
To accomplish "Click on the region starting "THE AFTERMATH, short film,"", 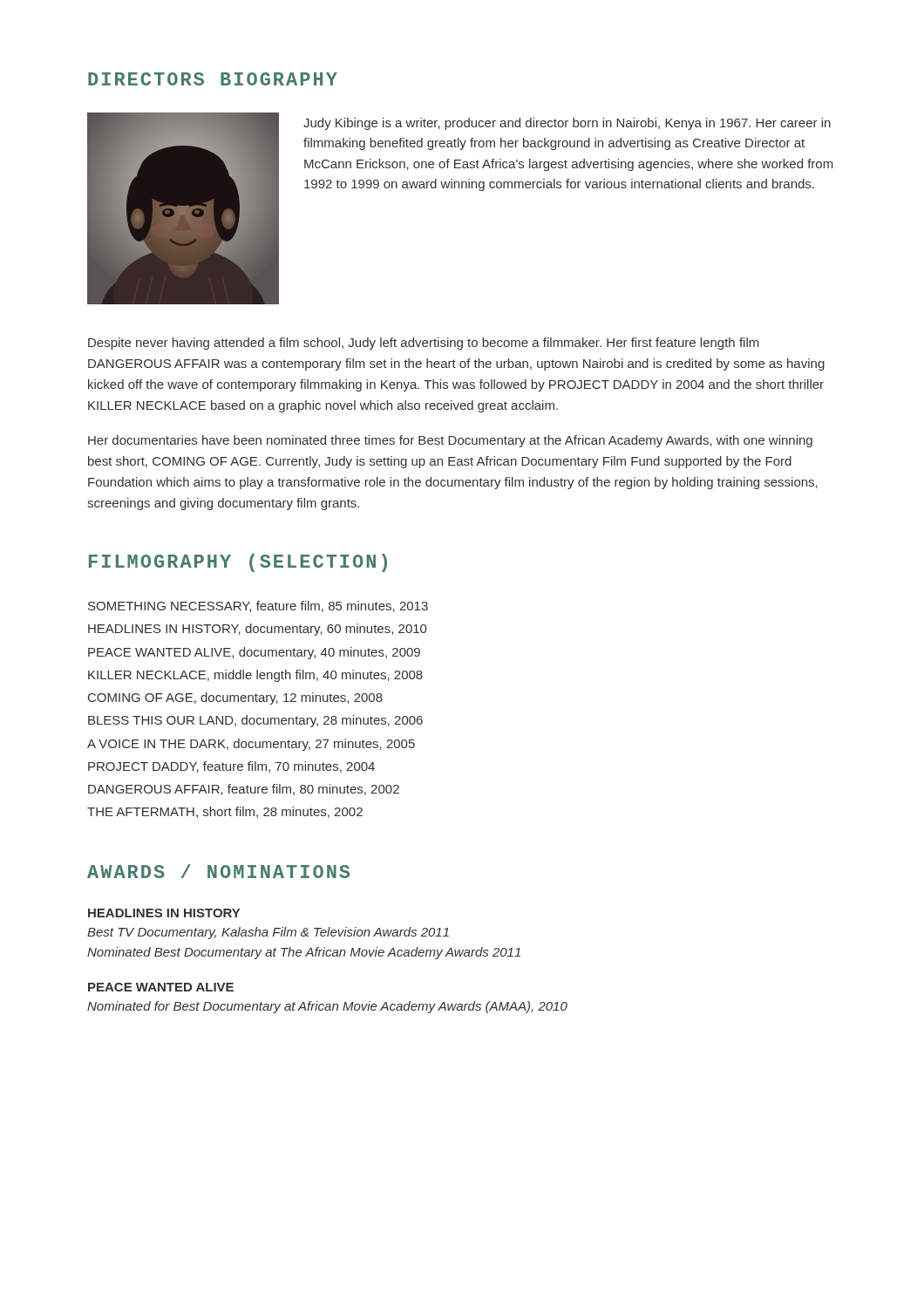I will tap(225, 812).
